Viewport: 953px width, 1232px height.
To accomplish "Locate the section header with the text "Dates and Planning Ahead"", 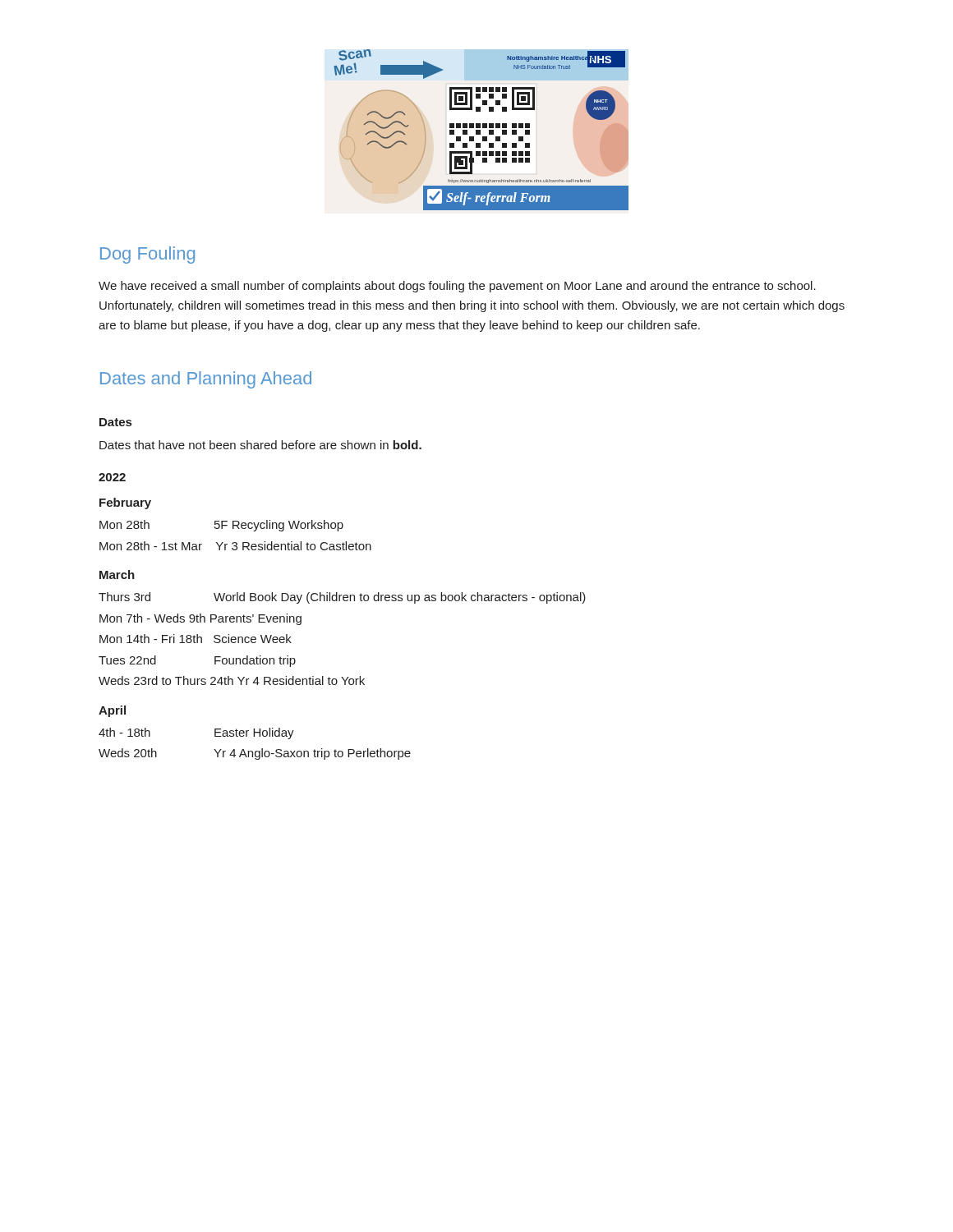I will (206, 378).
